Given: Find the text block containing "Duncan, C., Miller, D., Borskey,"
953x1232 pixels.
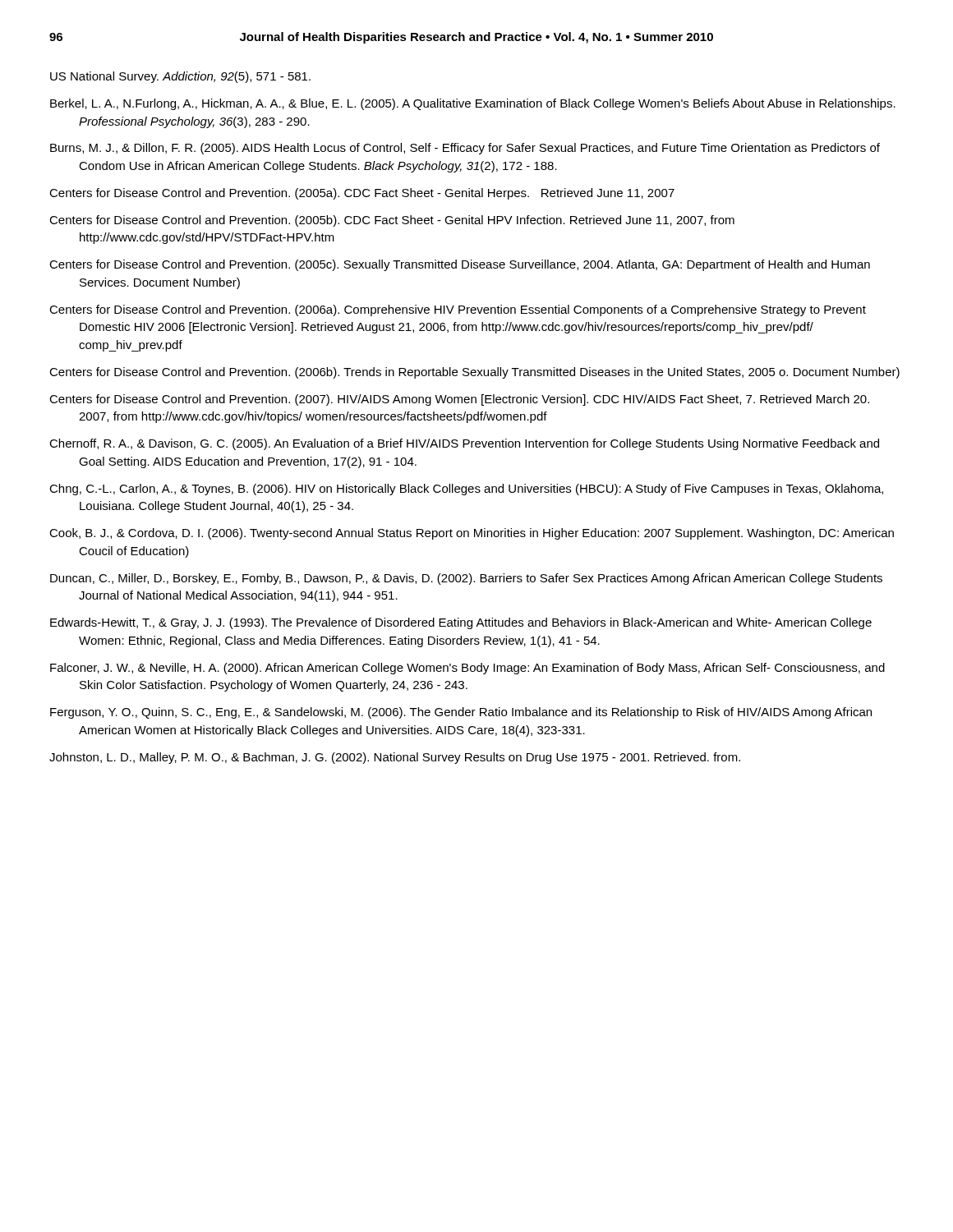Looking at the screenshot, I should click(x=466, y=586).
